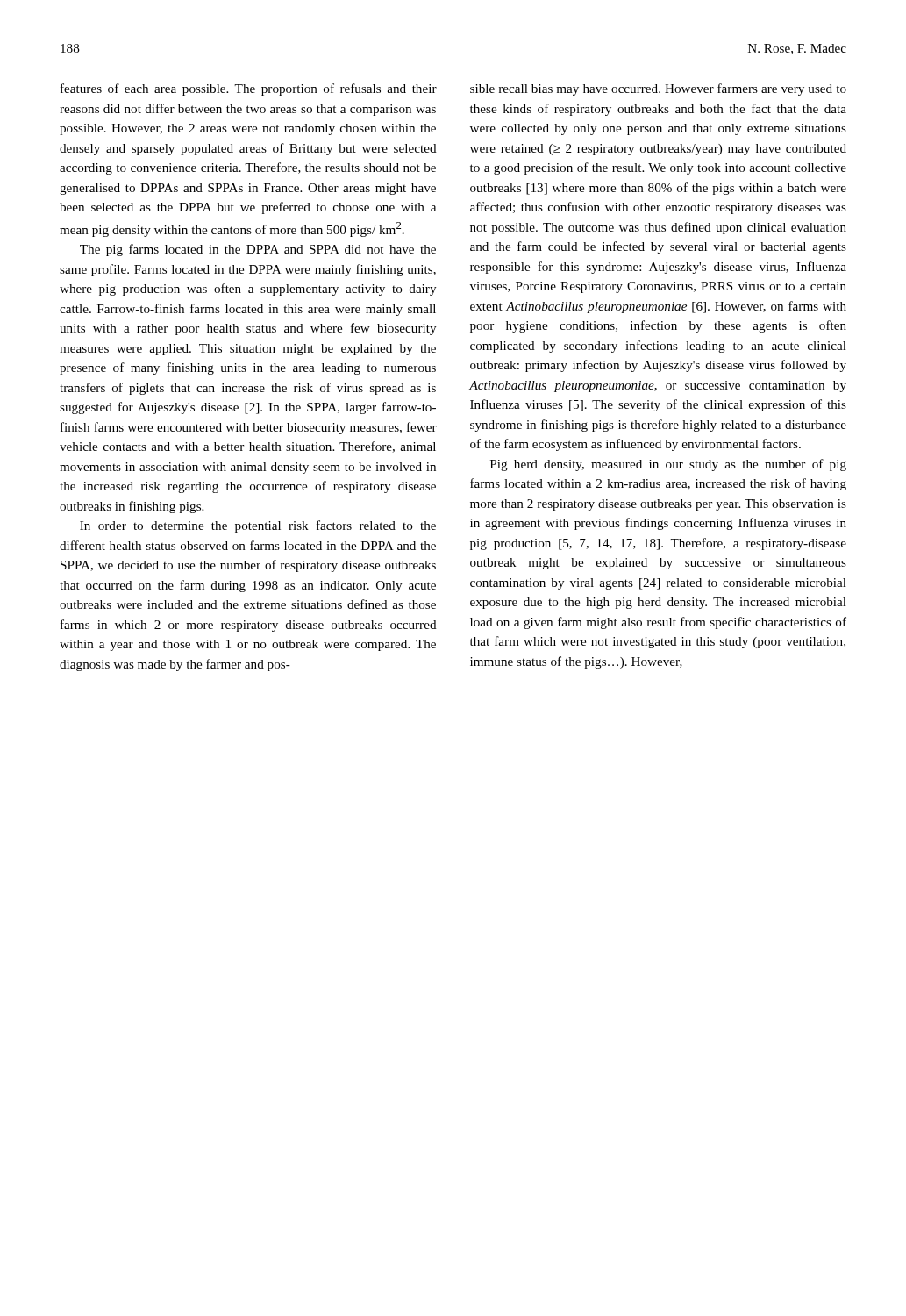Point to the block beginning "features of each area"

[248, 159]
